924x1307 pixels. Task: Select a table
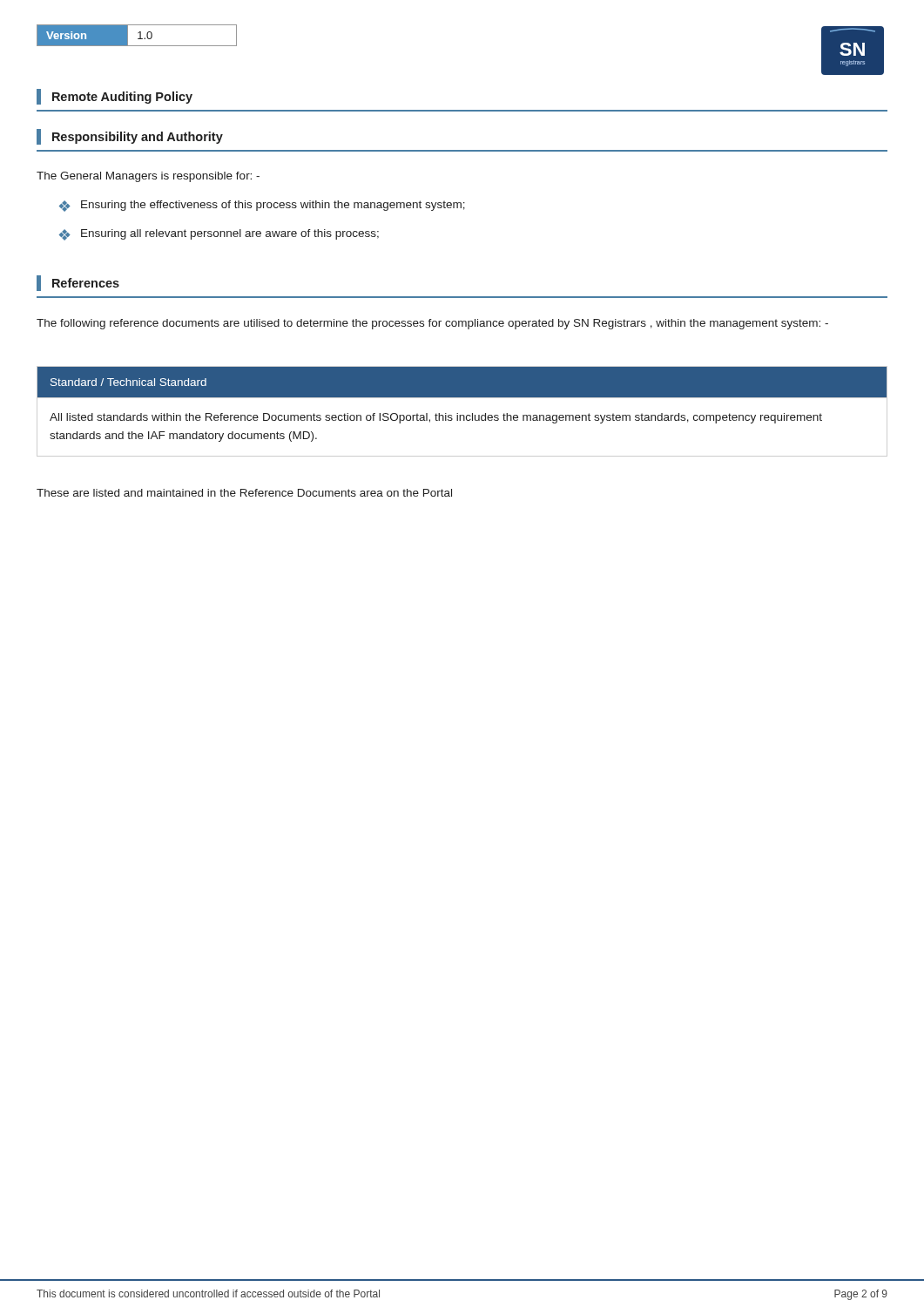click(462, 411)
